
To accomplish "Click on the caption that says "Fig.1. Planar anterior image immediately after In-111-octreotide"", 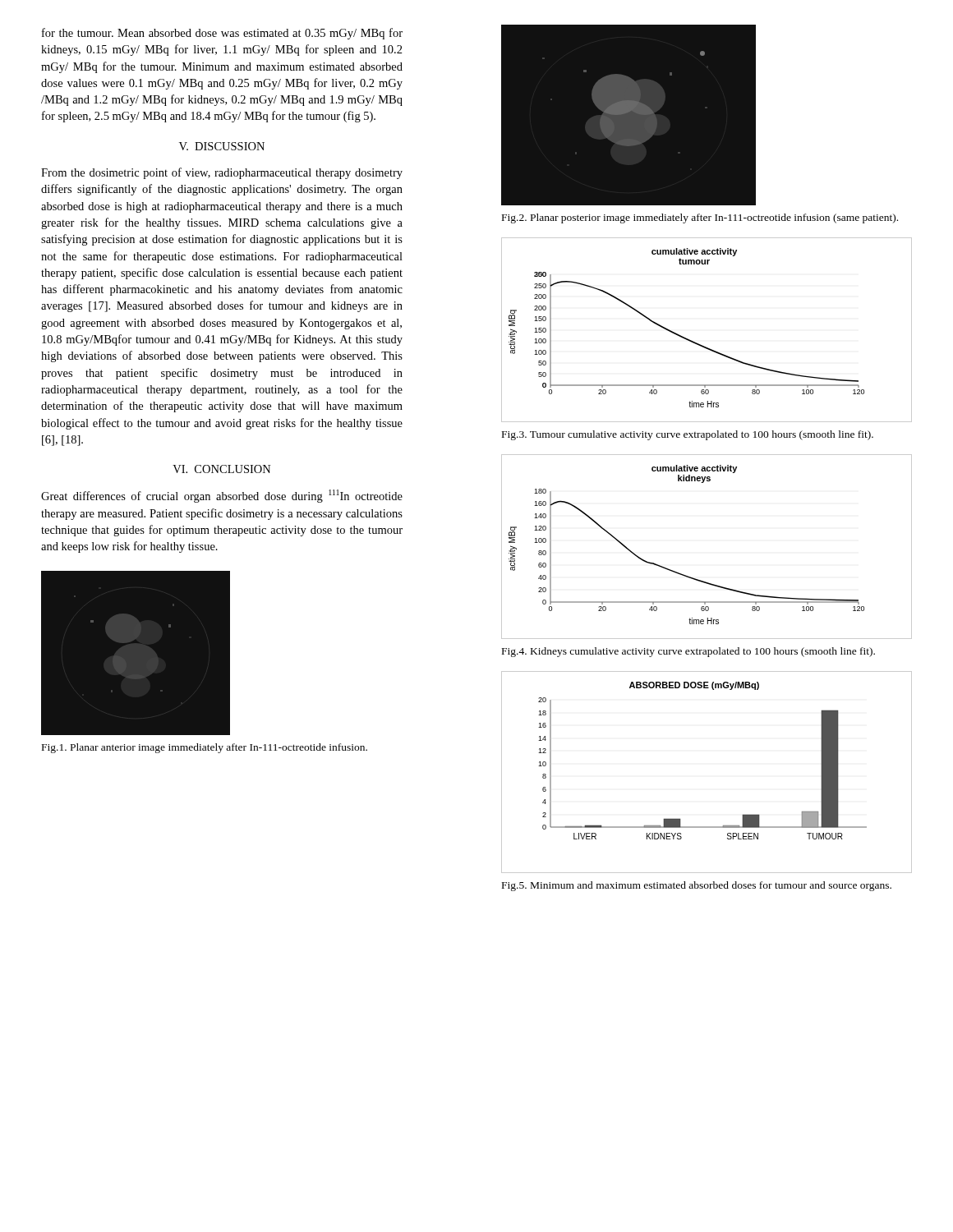I will coord(205,747).
